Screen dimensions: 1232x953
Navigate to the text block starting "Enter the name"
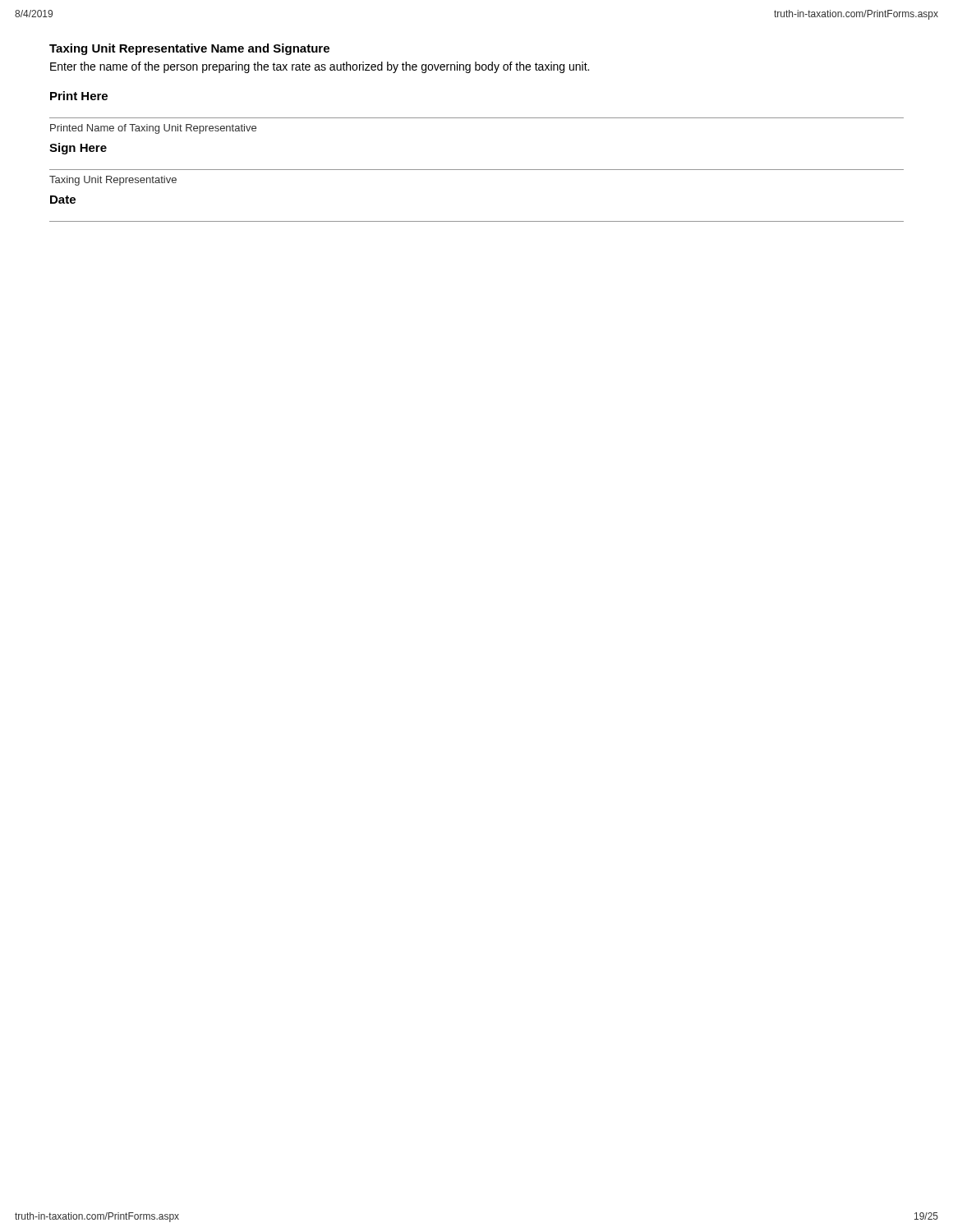click(x=320, y=67)
